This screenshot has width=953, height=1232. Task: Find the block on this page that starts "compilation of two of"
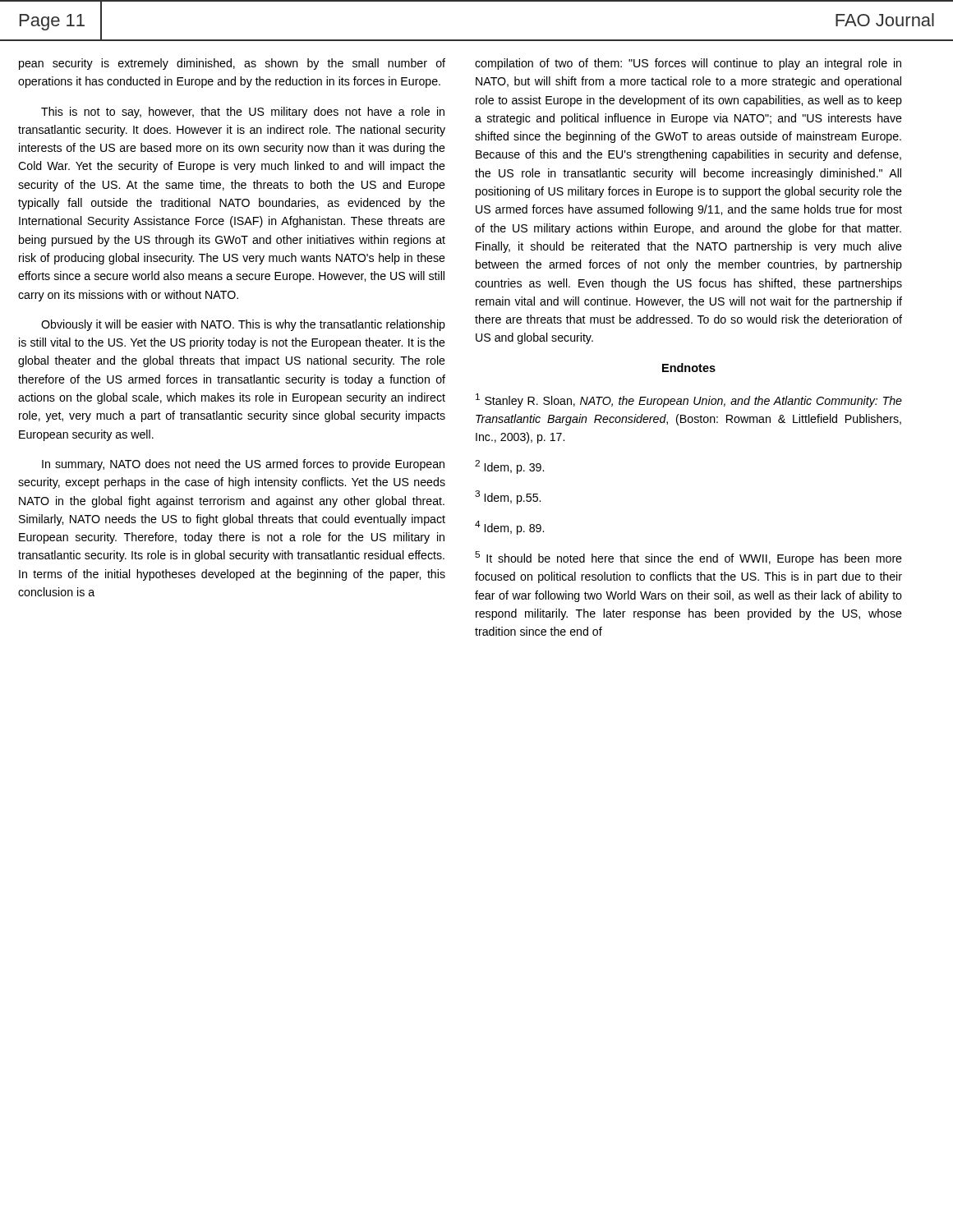[x=688, y=201]
